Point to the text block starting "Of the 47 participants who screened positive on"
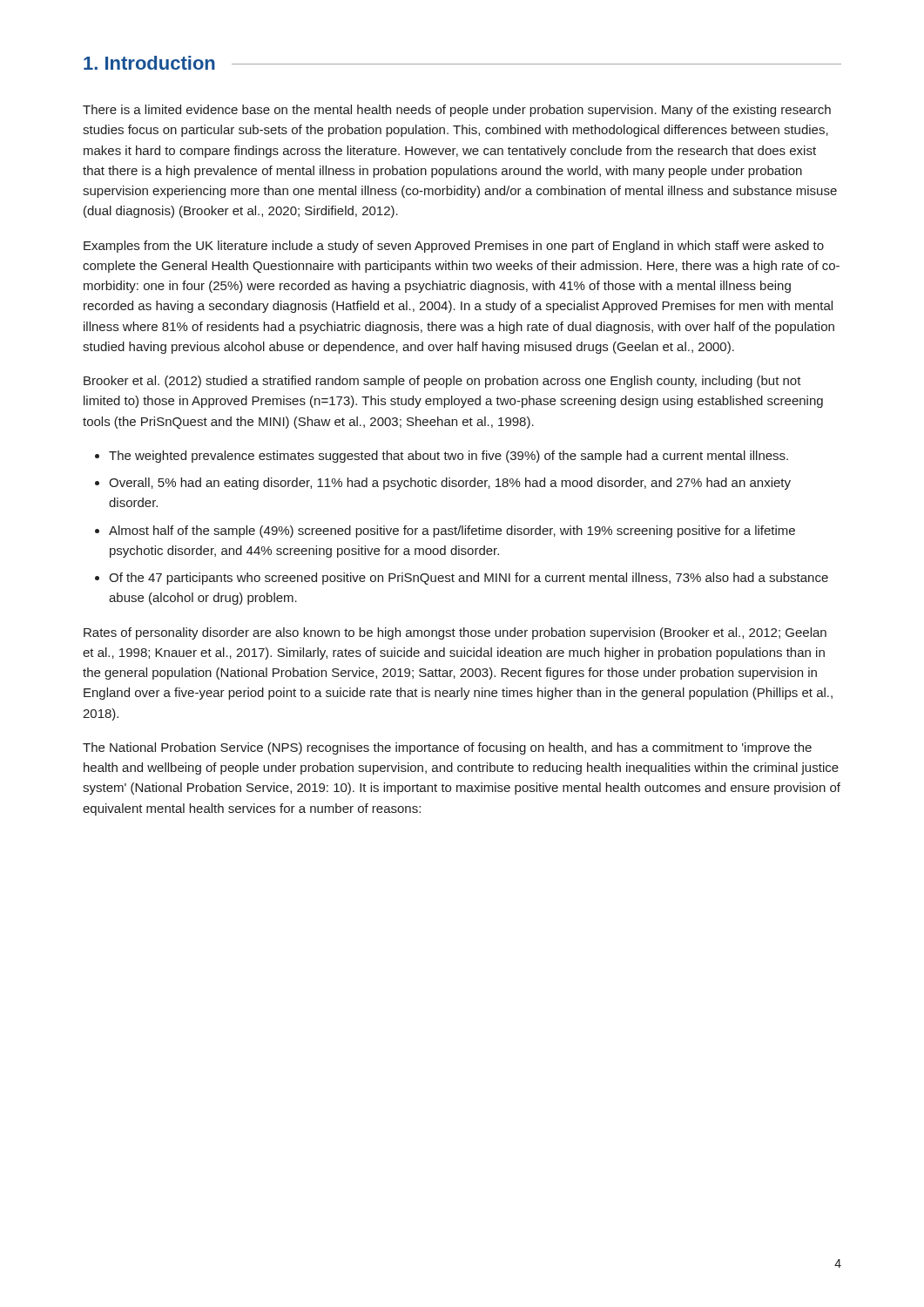Image resolution: width=924 pixels, height=1307 pixels. (469, 587)
